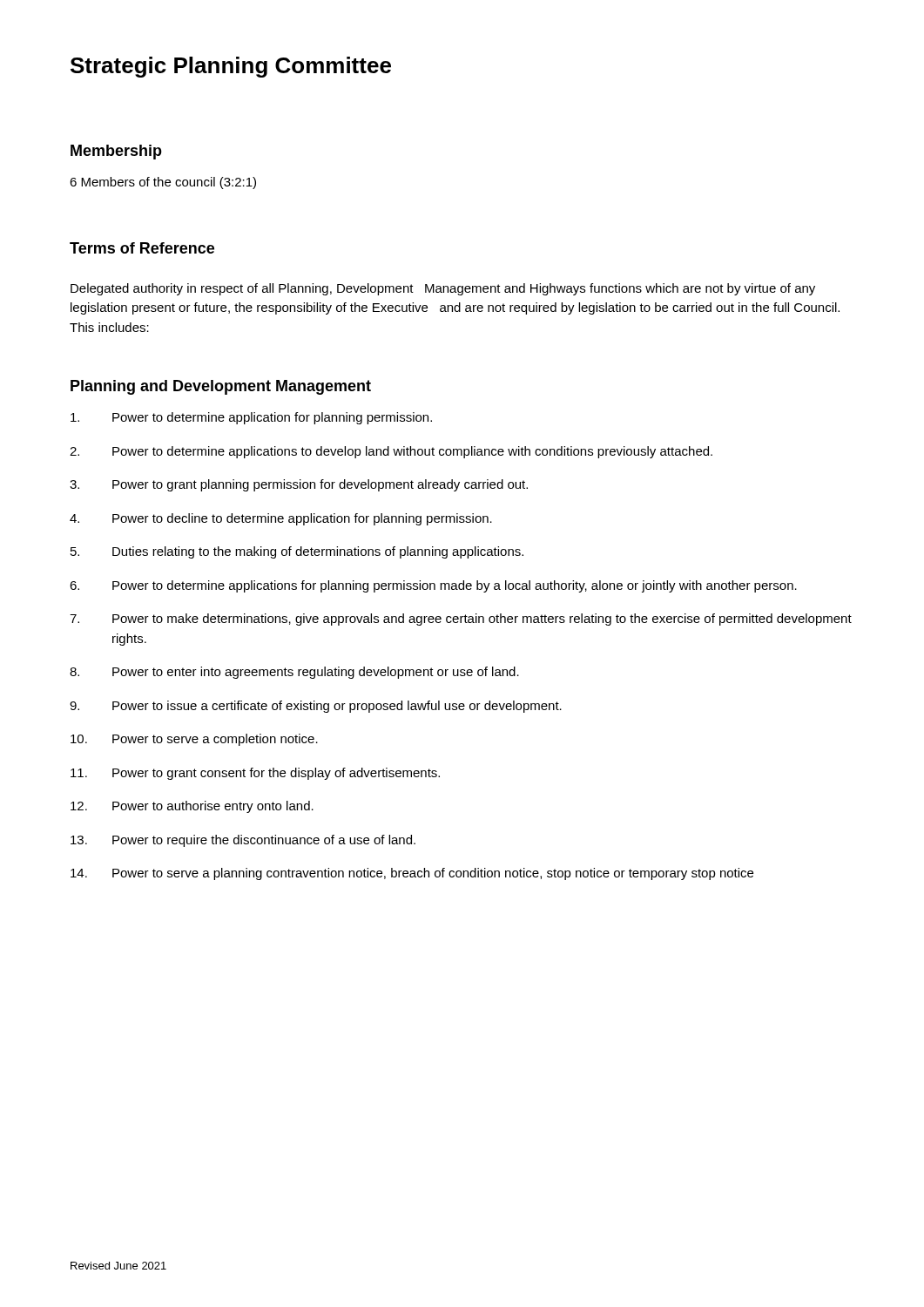Locate the list item with the text "3. Power to grant planning"
This screenshot has width=924, height=1307.
coord(462,485)
